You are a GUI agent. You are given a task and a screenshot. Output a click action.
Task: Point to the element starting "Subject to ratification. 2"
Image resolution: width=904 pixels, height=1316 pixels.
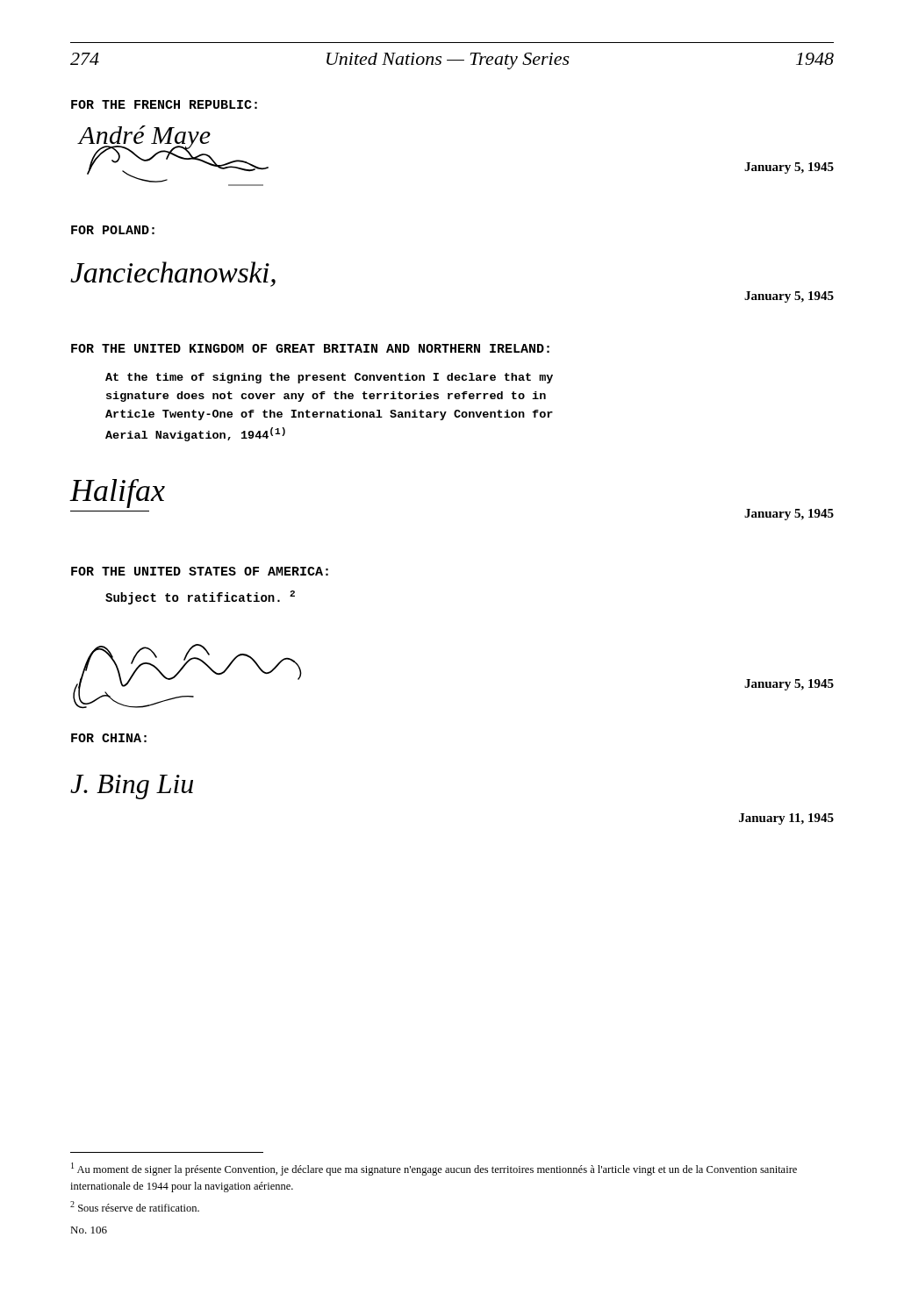pos(200,597)
